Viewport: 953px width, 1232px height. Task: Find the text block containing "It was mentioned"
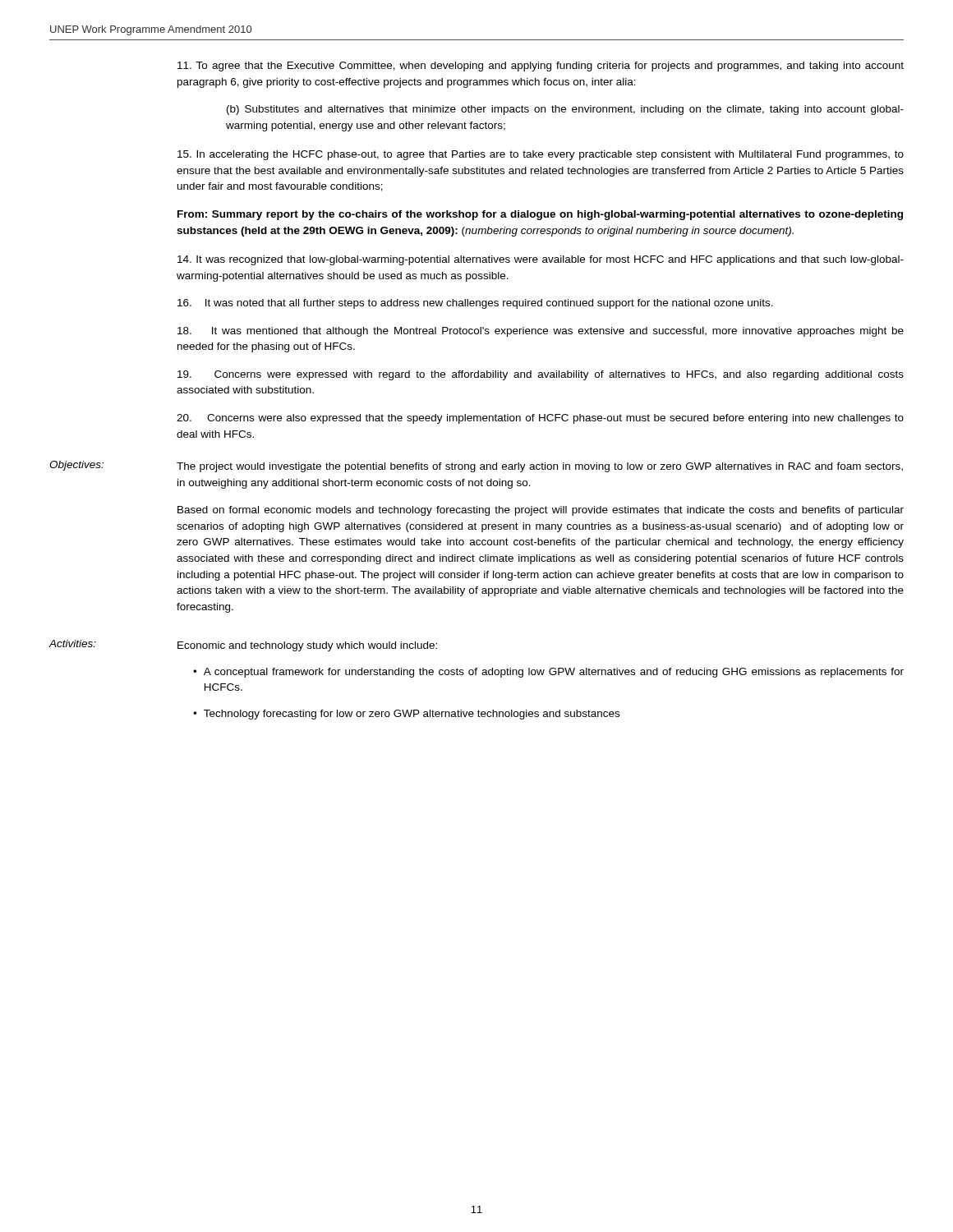[540, 338]
